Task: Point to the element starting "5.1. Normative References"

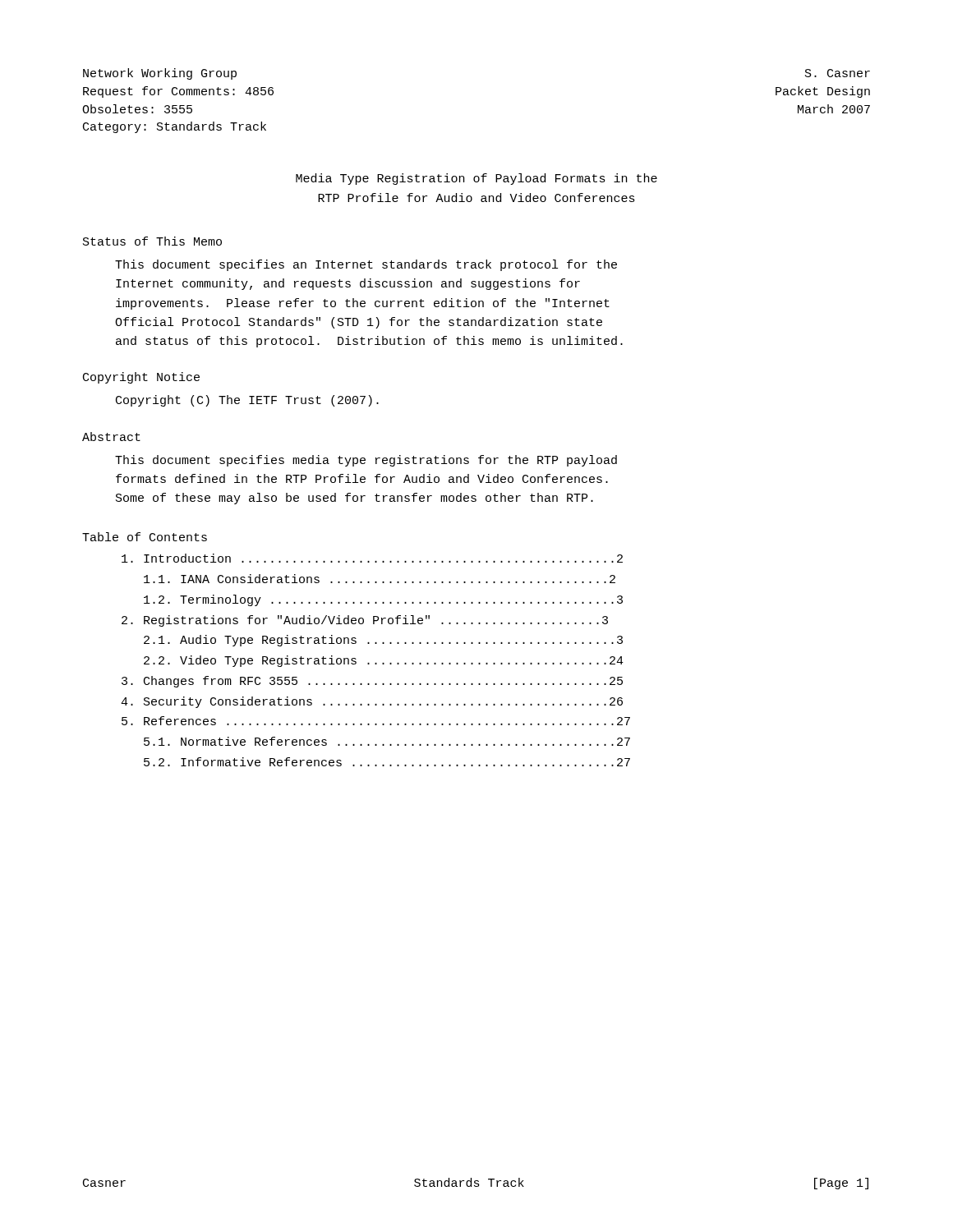Action: point(365,743)
